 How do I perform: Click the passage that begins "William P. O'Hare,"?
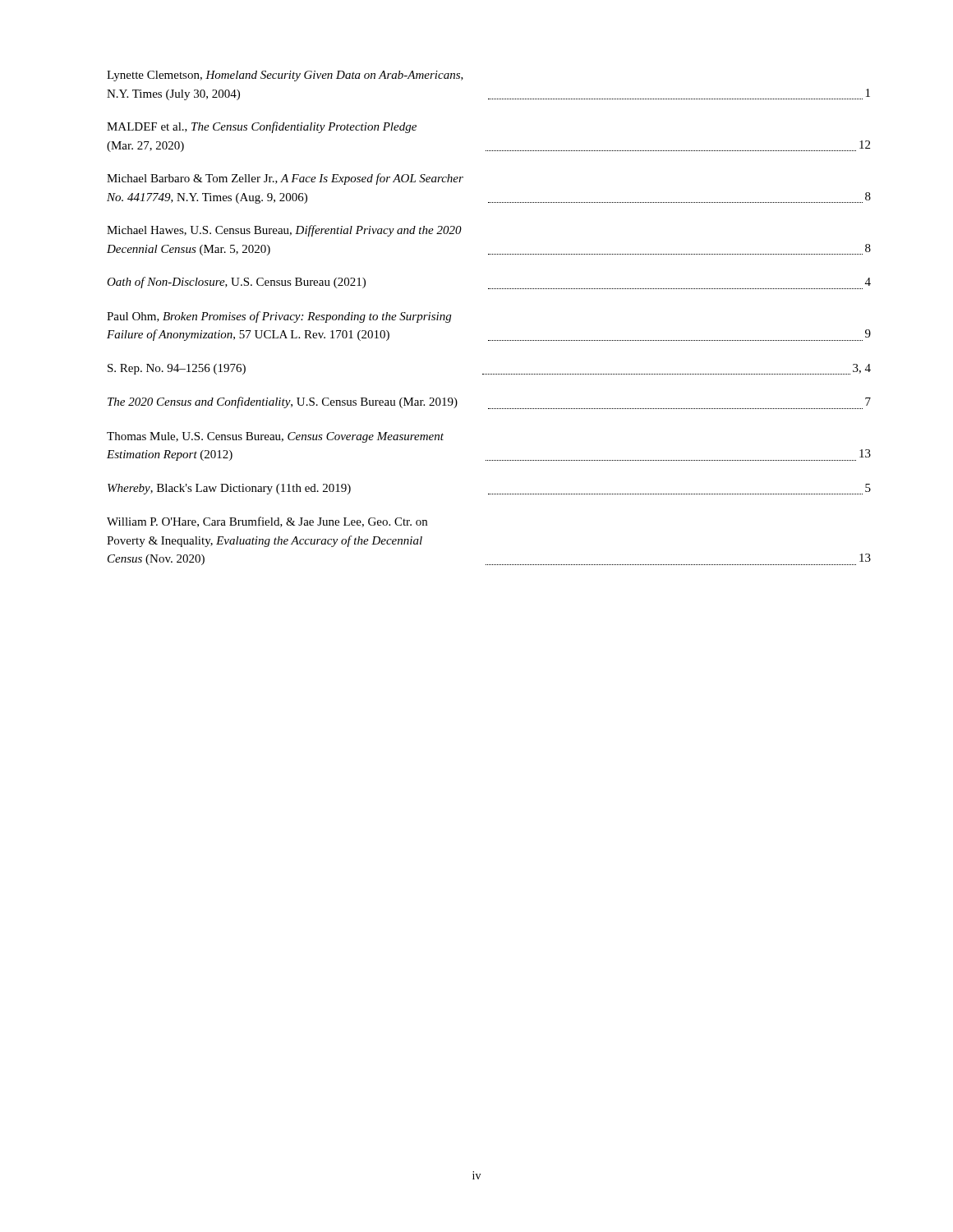click(267, 522)
